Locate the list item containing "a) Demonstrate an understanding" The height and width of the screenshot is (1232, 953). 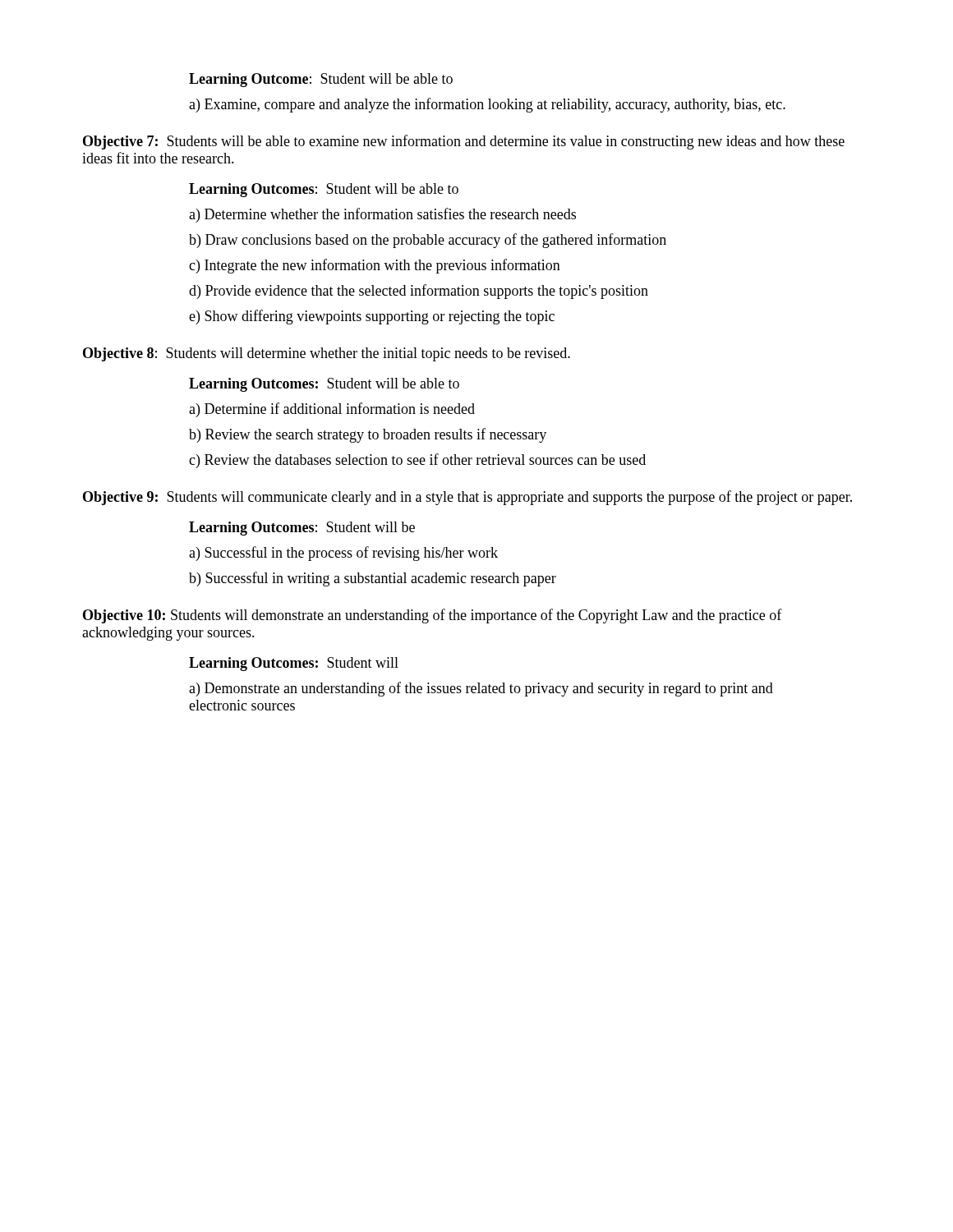click(x=505, y=697)
